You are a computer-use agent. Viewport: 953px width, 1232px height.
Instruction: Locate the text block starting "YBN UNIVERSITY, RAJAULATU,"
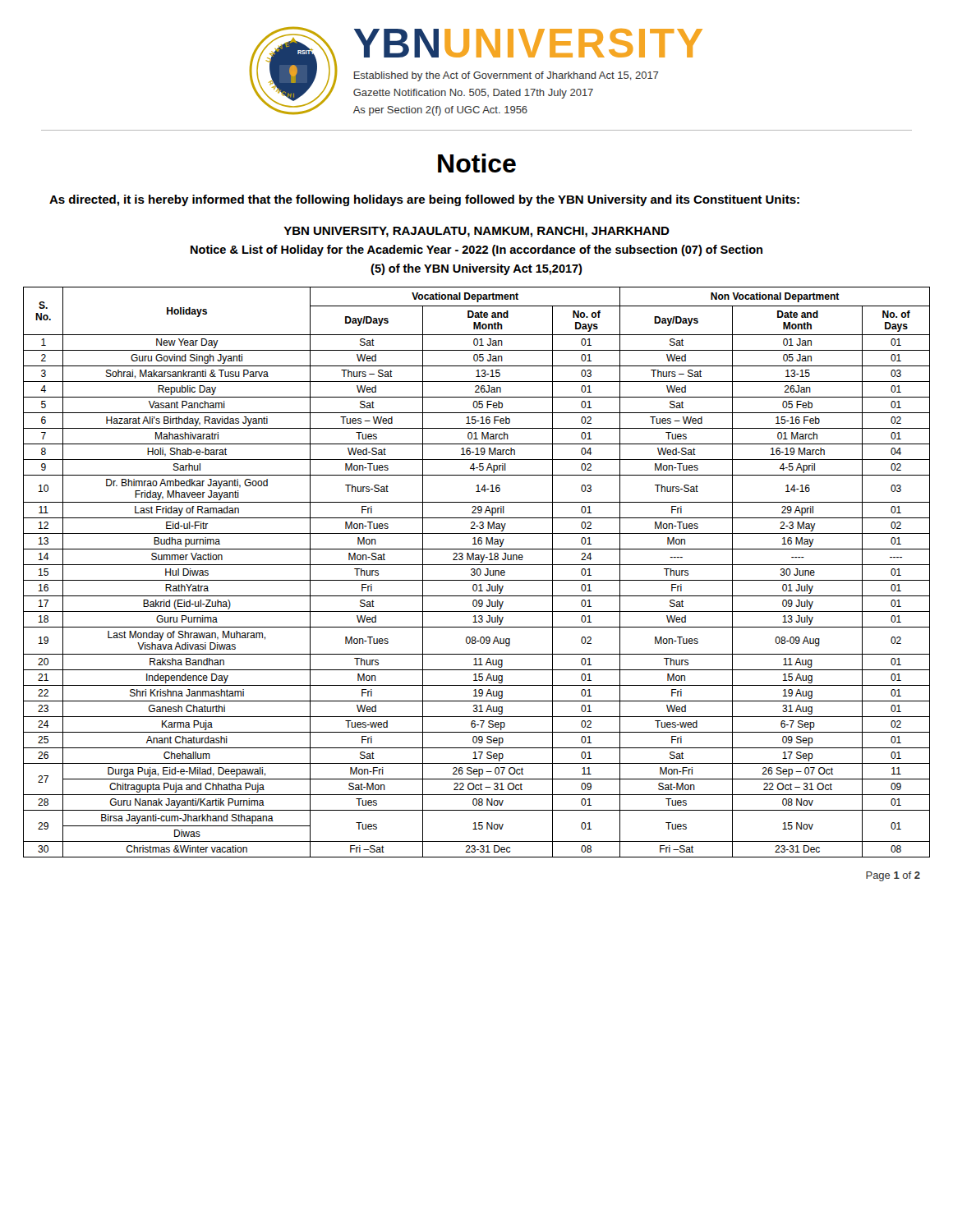point(476,250)
